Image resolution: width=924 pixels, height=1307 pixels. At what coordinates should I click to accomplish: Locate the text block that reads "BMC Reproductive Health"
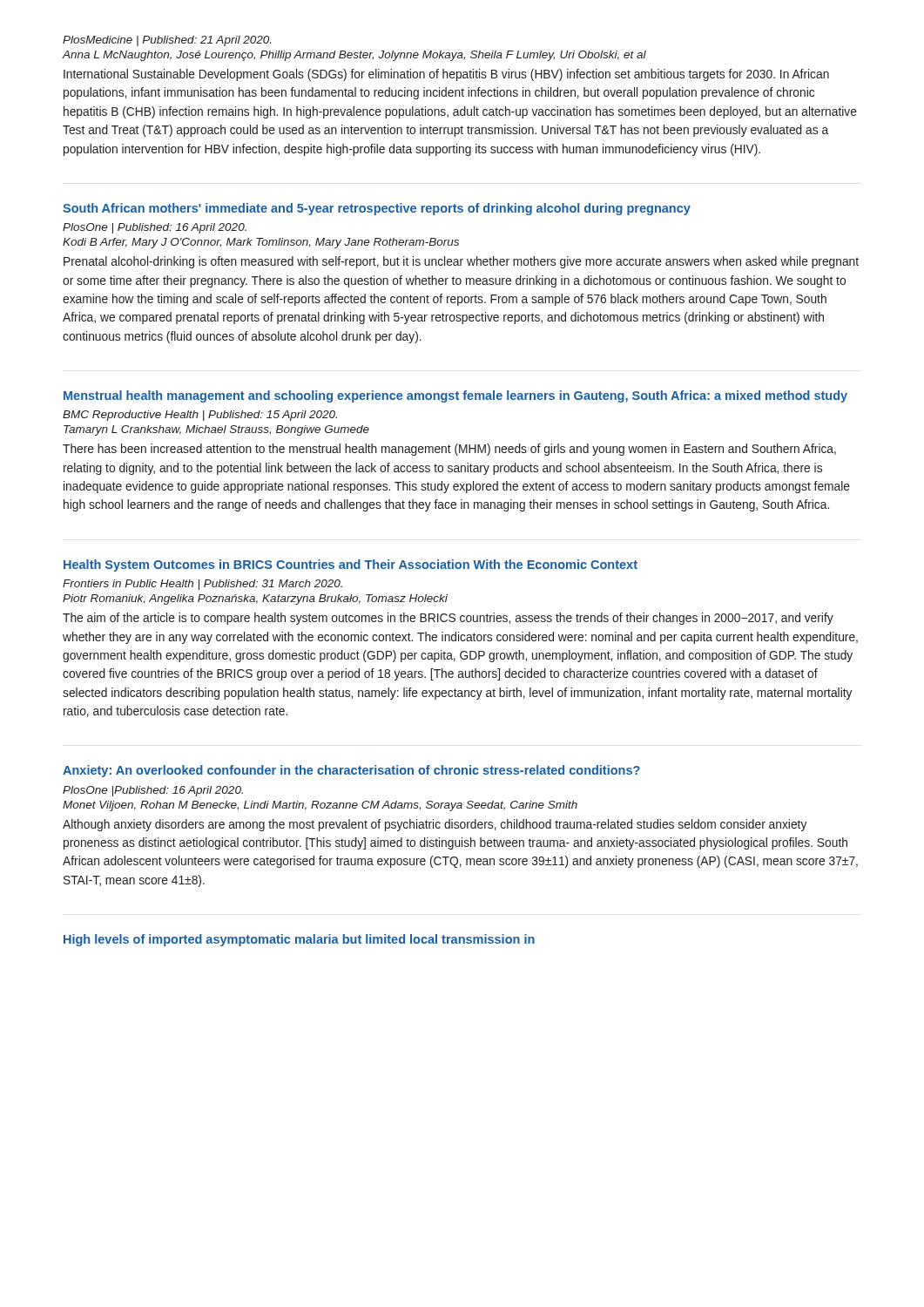pyautogui.click(x=201, y=415)
